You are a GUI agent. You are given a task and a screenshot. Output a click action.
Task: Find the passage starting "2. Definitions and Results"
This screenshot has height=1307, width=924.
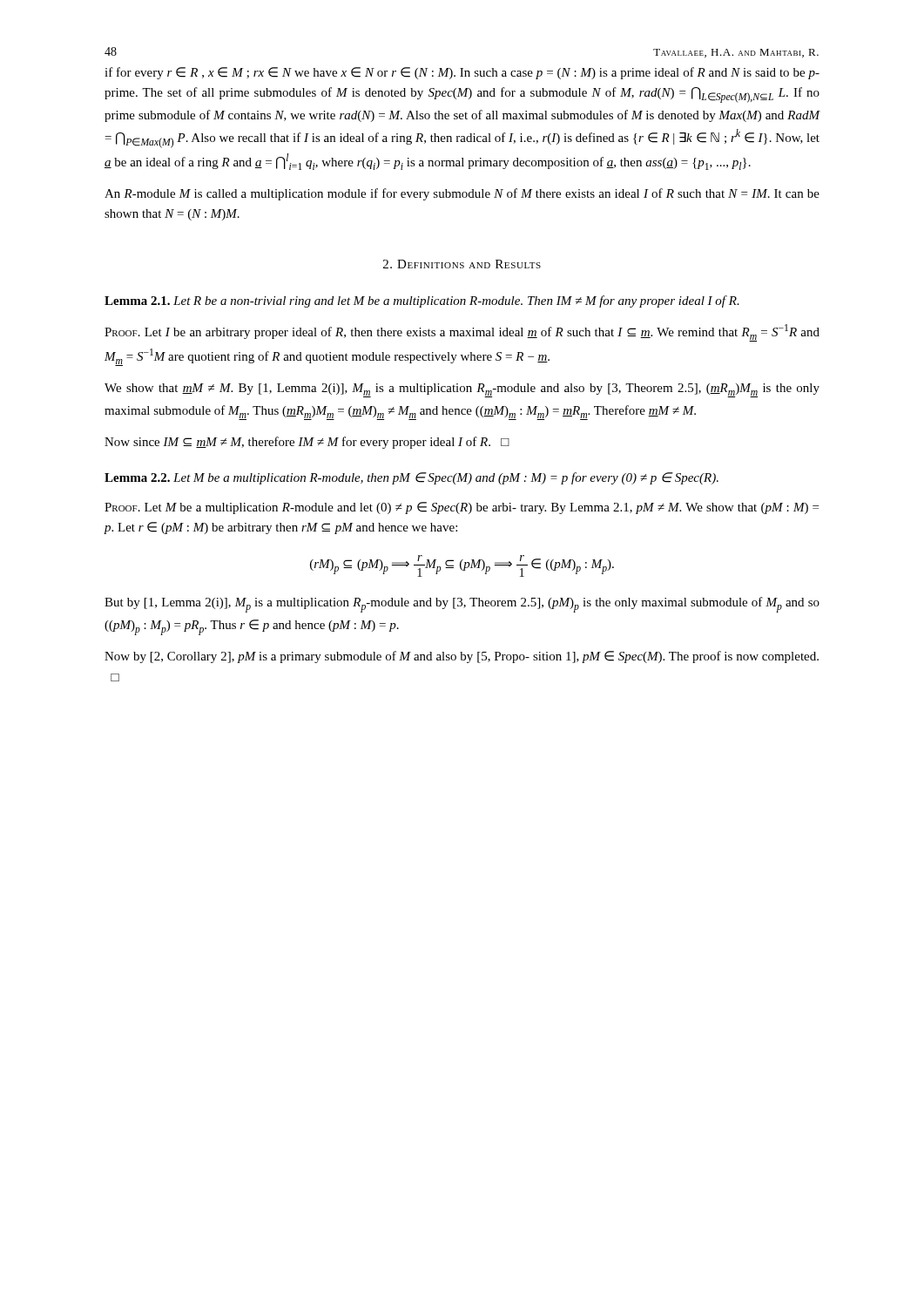coord(462,265)
